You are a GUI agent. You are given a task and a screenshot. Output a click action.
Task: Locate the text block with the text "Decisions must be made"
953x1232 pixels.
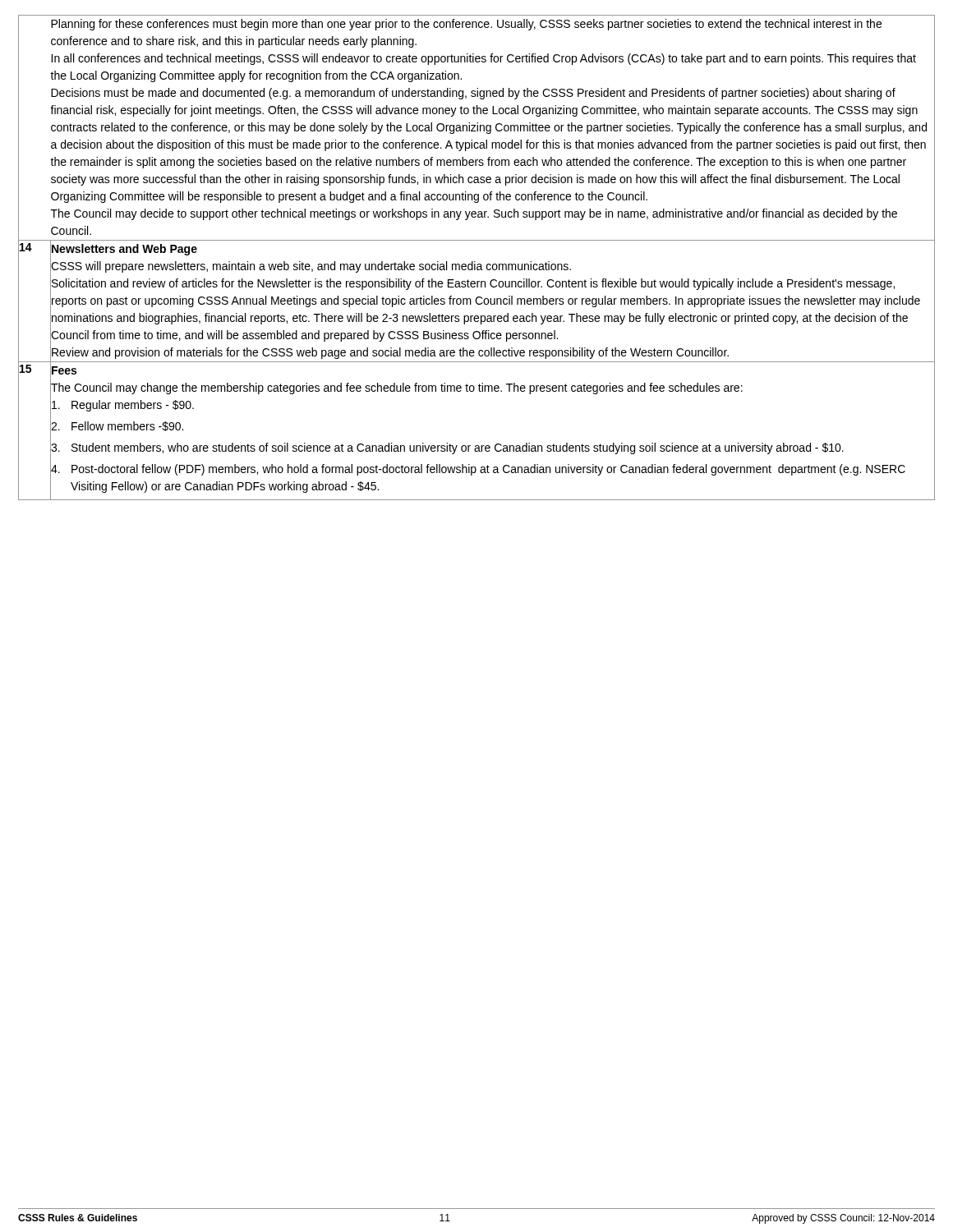(x=492, y=145)
